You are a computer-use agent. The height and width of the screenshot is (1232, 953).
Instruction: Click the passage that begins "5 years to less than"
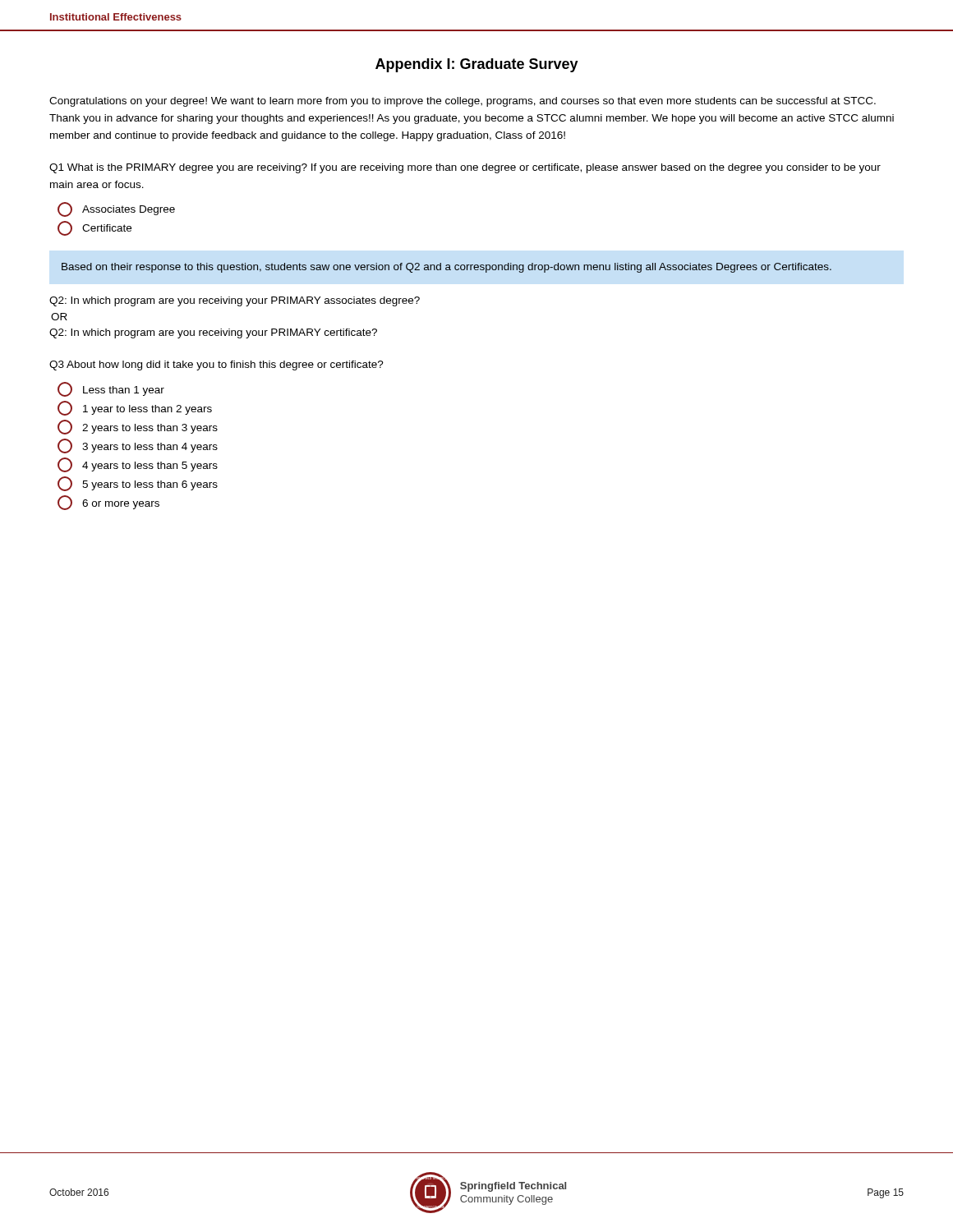pyautogui.click(x=138, y=484)
